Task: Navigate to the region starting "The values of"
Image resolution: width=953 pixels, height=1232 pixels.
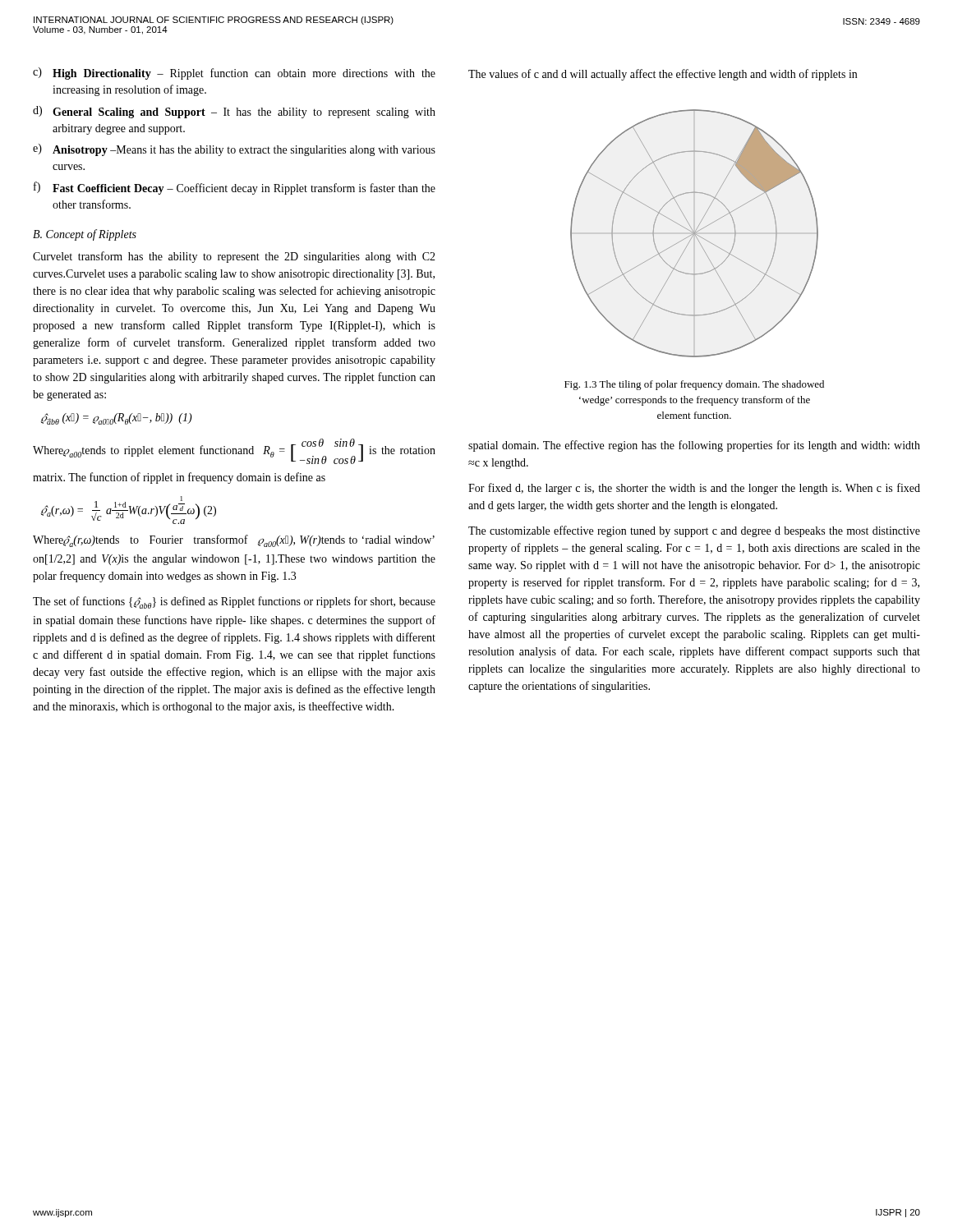Action: [x=663, y=74]
